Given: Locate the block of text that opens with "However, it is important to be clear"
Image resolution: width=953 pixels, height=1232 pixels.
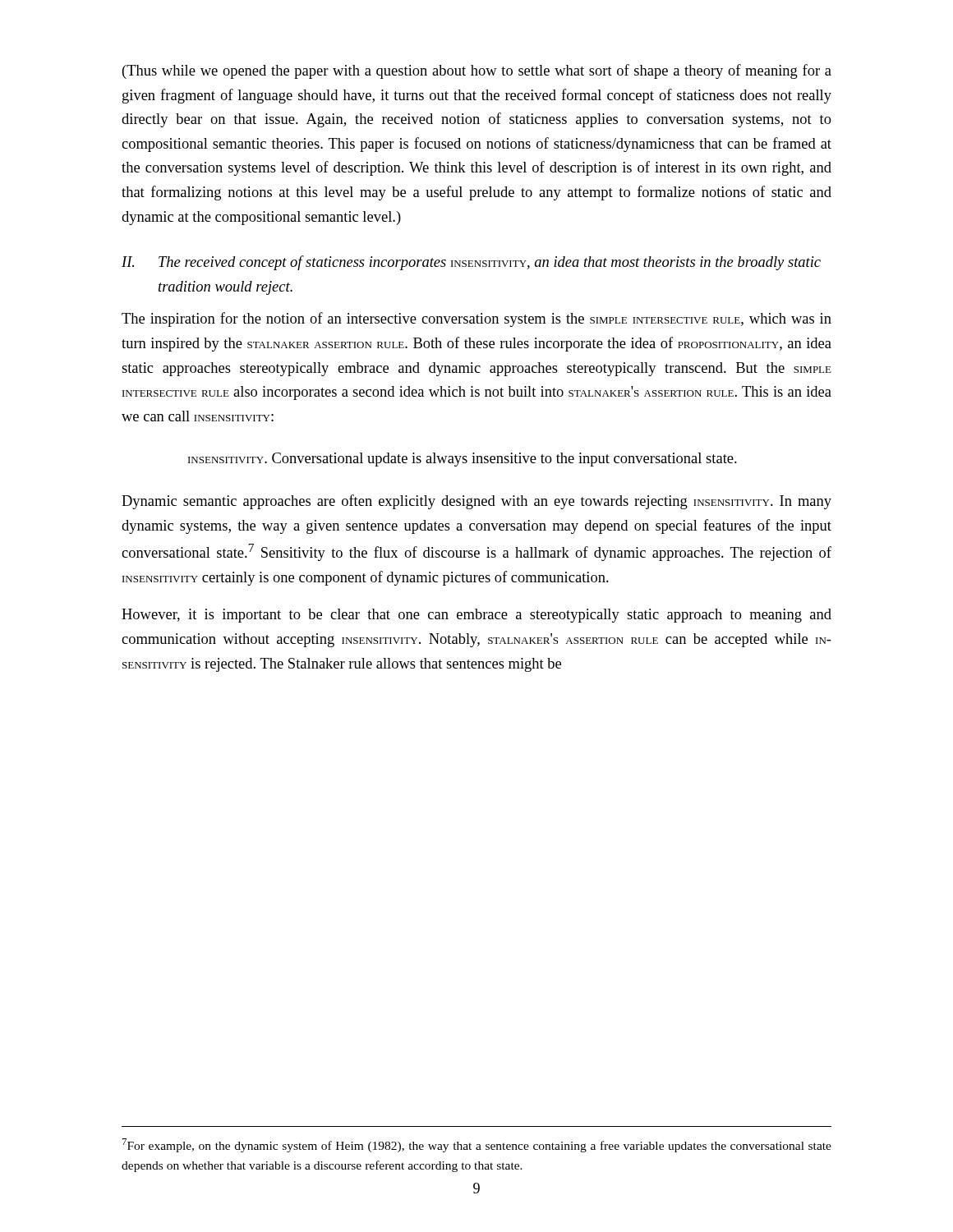Looking at the screenshot, I should pos(476,639).
